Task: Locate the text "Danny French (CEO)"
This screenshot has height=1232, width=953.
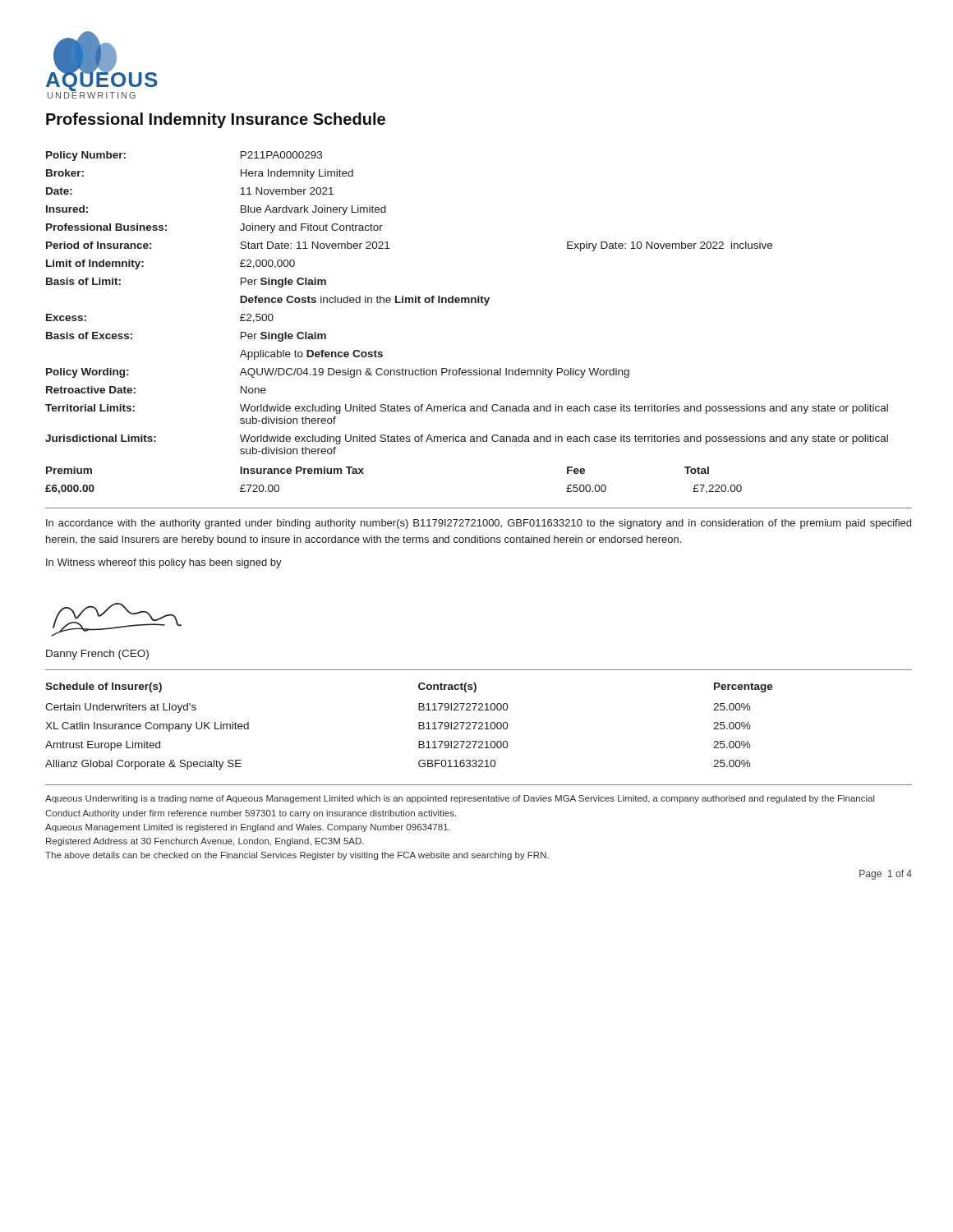Action: coord(97,654)
